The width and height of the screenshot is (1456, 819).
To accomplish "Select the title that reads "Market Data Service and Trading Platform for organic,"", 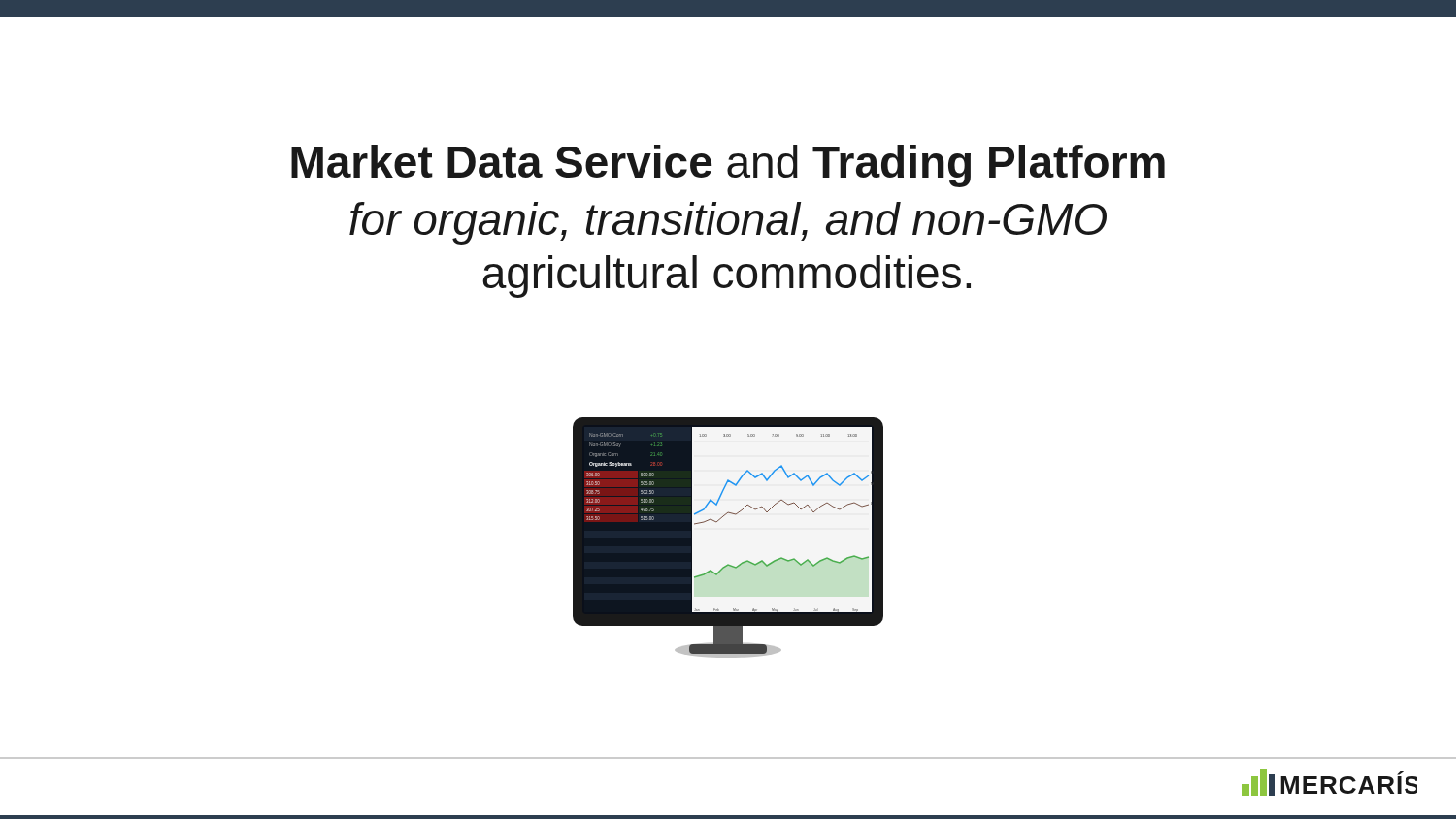I will click(728, 218).
